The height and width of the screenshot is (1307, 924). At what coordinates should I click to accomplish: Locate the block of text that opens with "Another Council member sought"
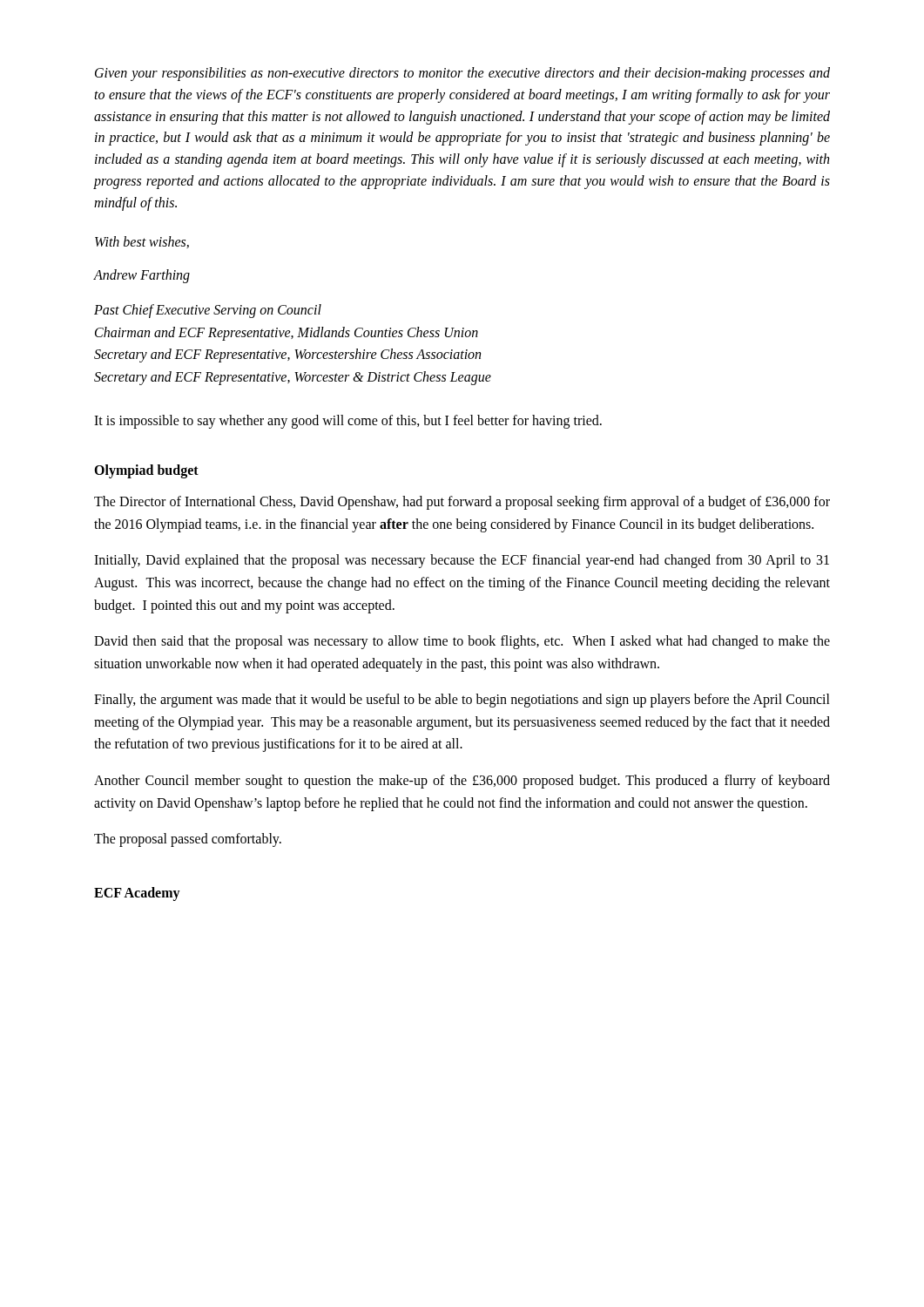[x=462, y=792]
